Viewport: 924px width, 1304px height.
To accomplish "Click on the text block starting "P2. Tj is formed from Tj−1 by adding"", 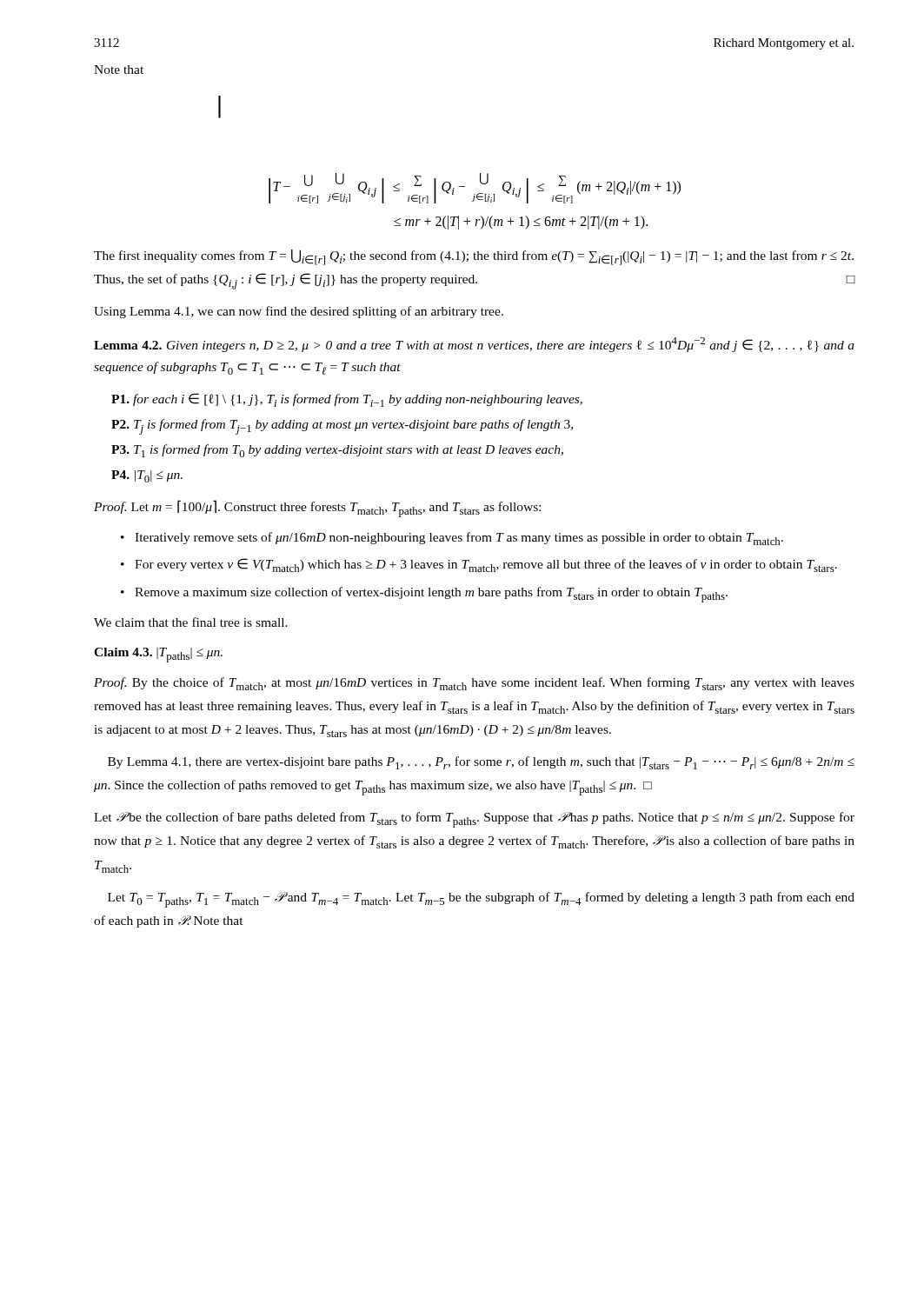I will [343, 425].
